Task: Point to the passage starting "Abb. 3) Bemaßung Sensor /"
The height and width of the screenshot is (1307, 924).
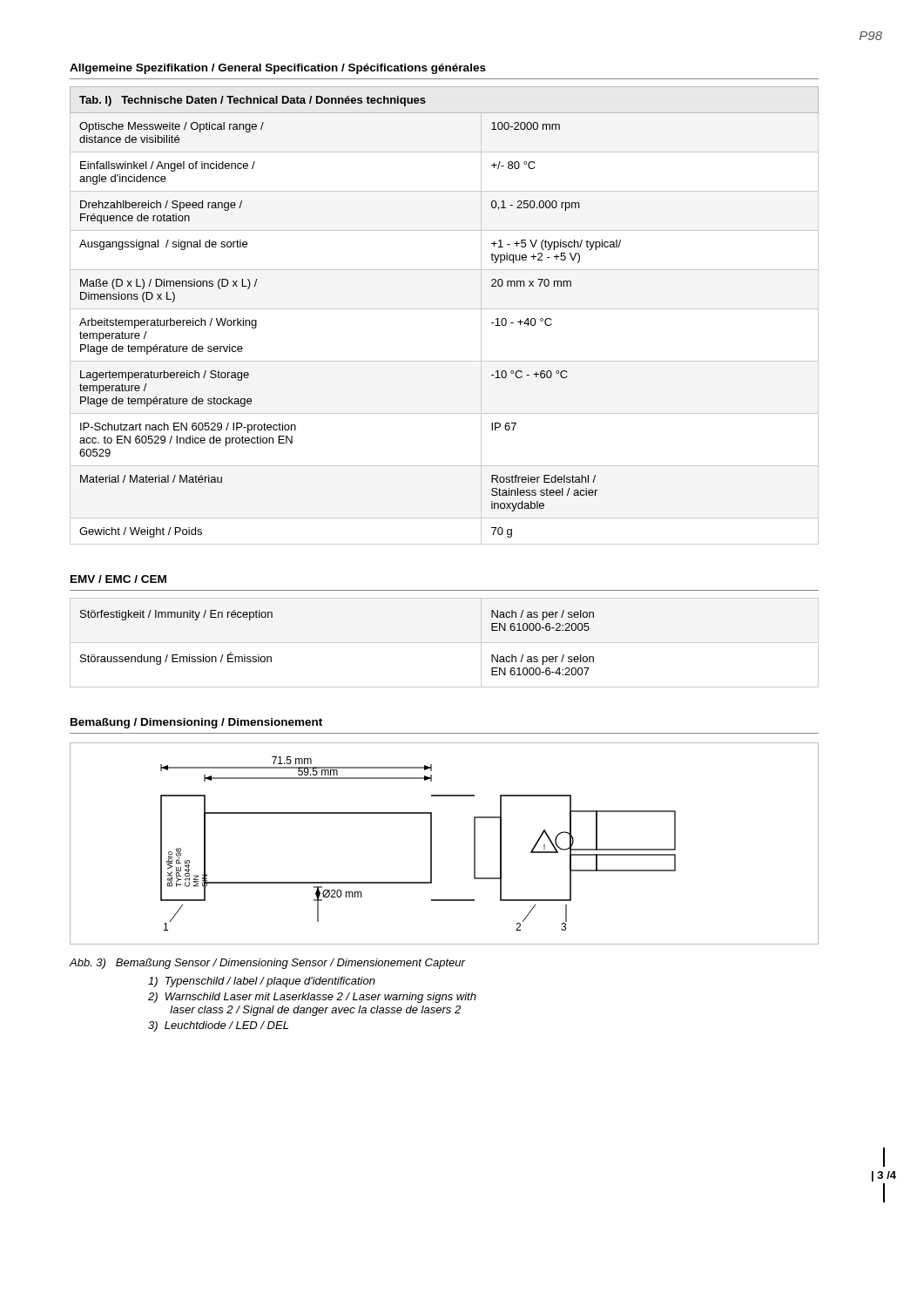Action: click(267, 962)
